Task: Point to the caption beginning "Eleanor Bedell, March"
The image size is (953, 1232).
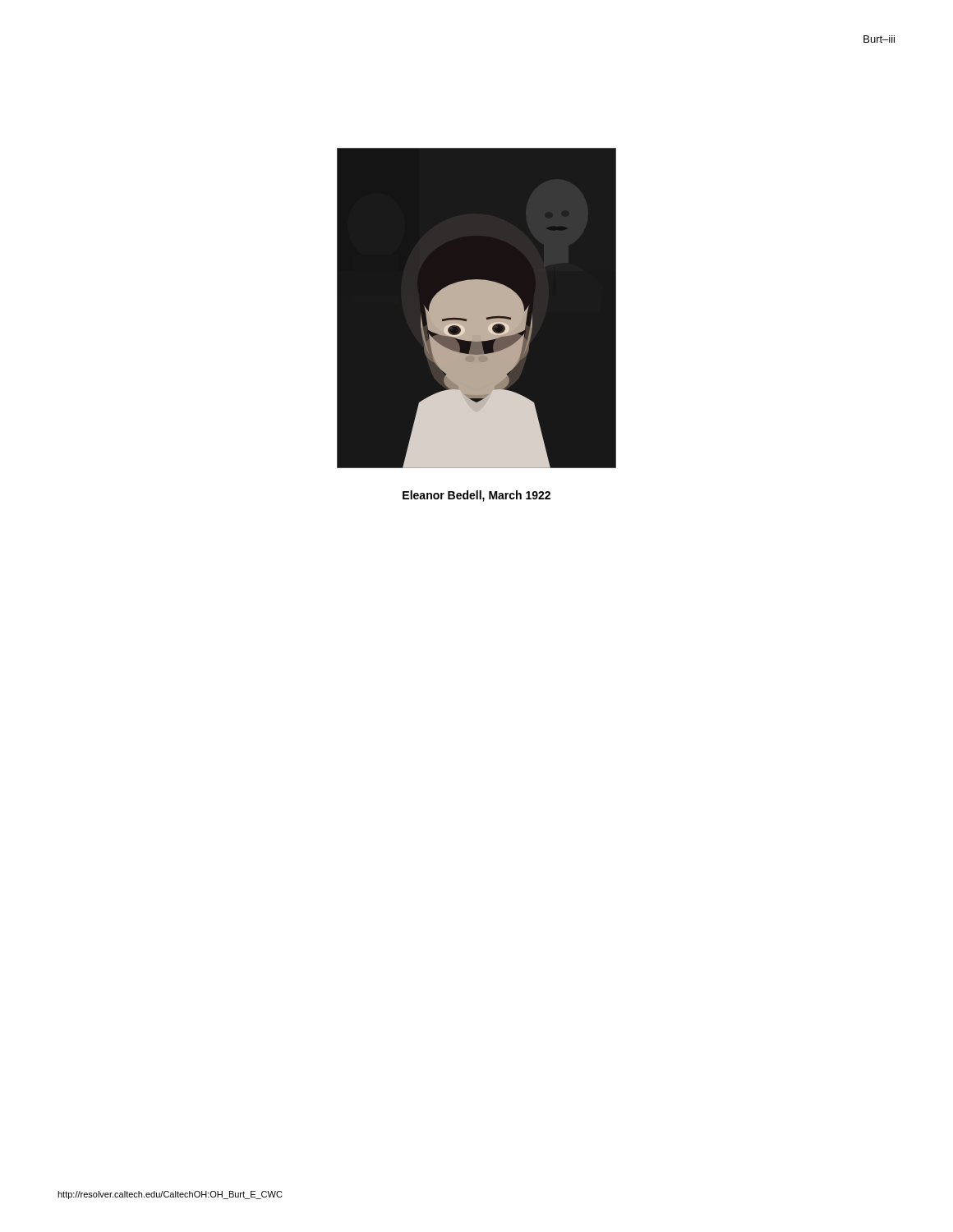Action: (x=476, y=495)
